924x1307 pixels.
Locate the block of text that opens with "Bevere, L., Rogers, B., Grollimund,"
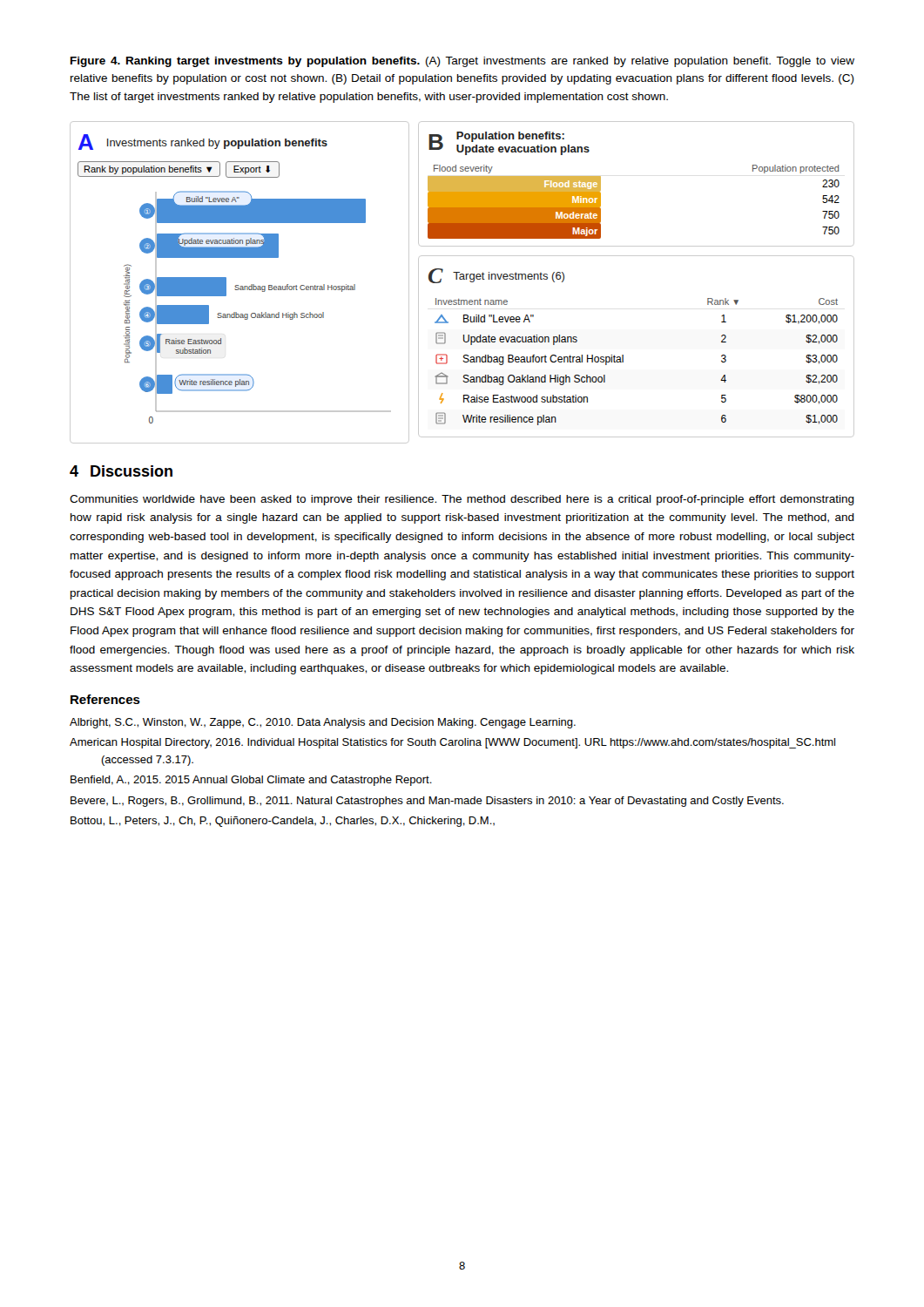(427, 800)
